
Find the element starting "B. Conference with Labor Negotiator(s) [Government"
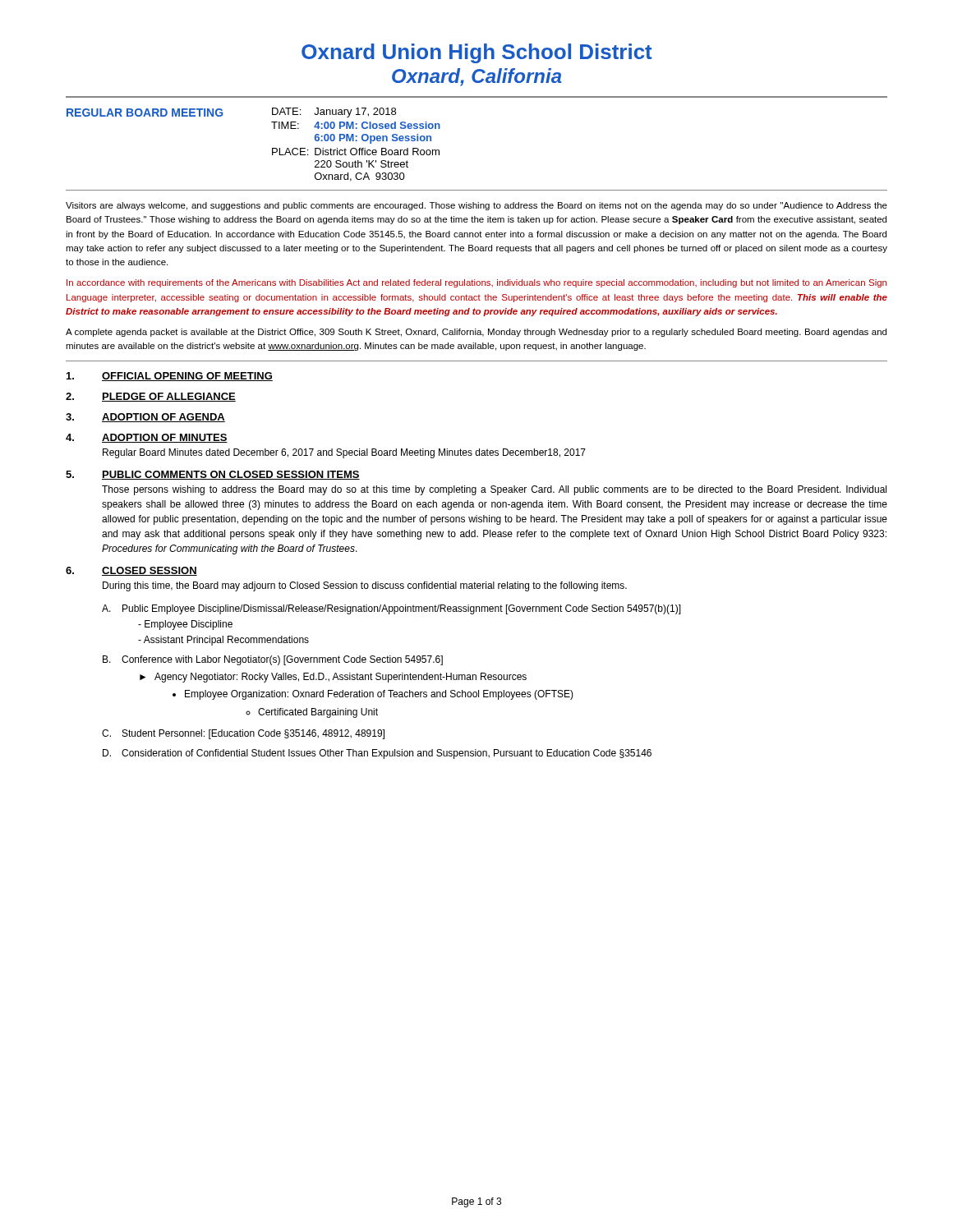[495, 687]
